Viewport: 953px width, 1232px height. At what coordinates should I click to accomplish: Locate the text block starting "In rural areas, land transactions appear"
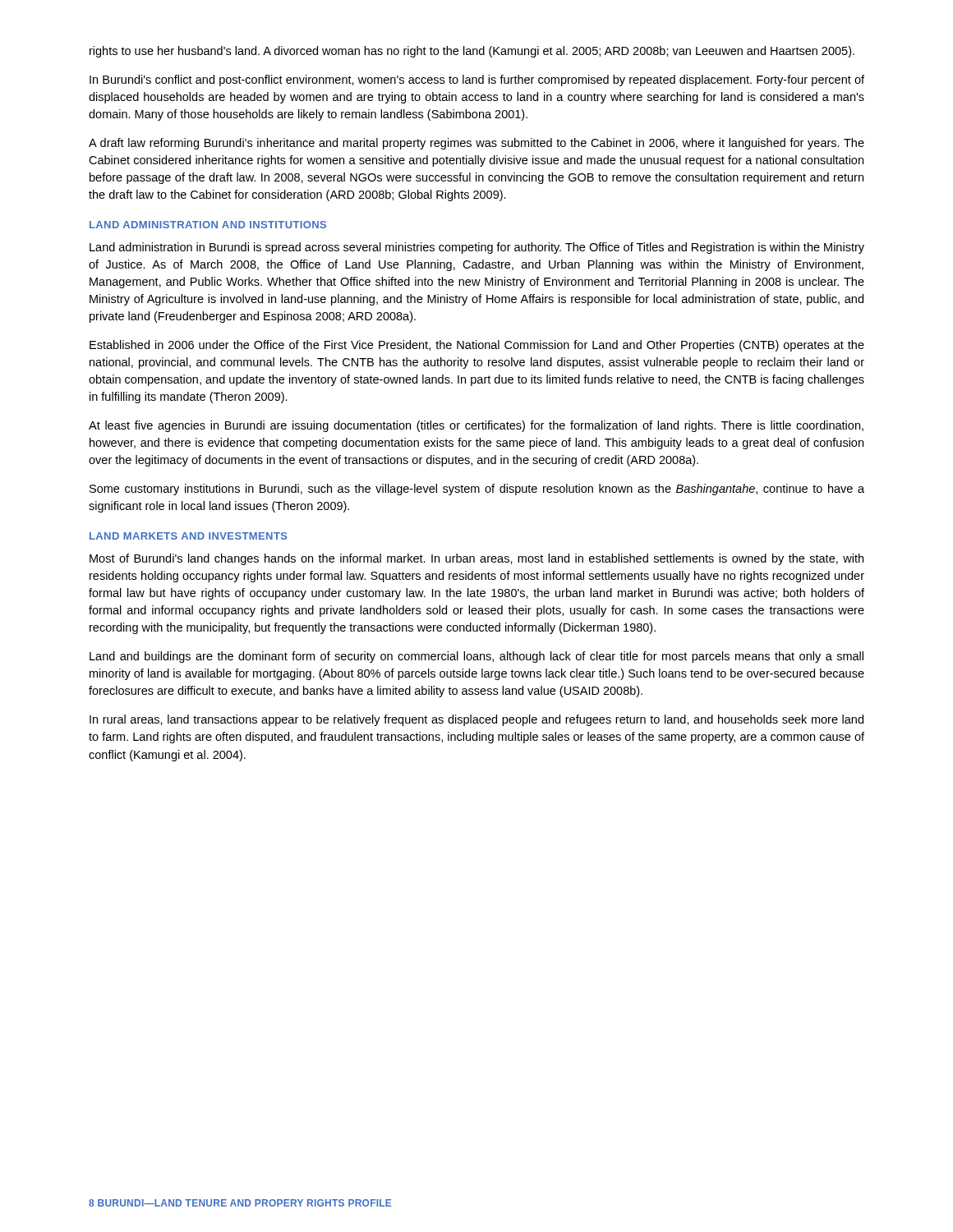pos(476,738)
